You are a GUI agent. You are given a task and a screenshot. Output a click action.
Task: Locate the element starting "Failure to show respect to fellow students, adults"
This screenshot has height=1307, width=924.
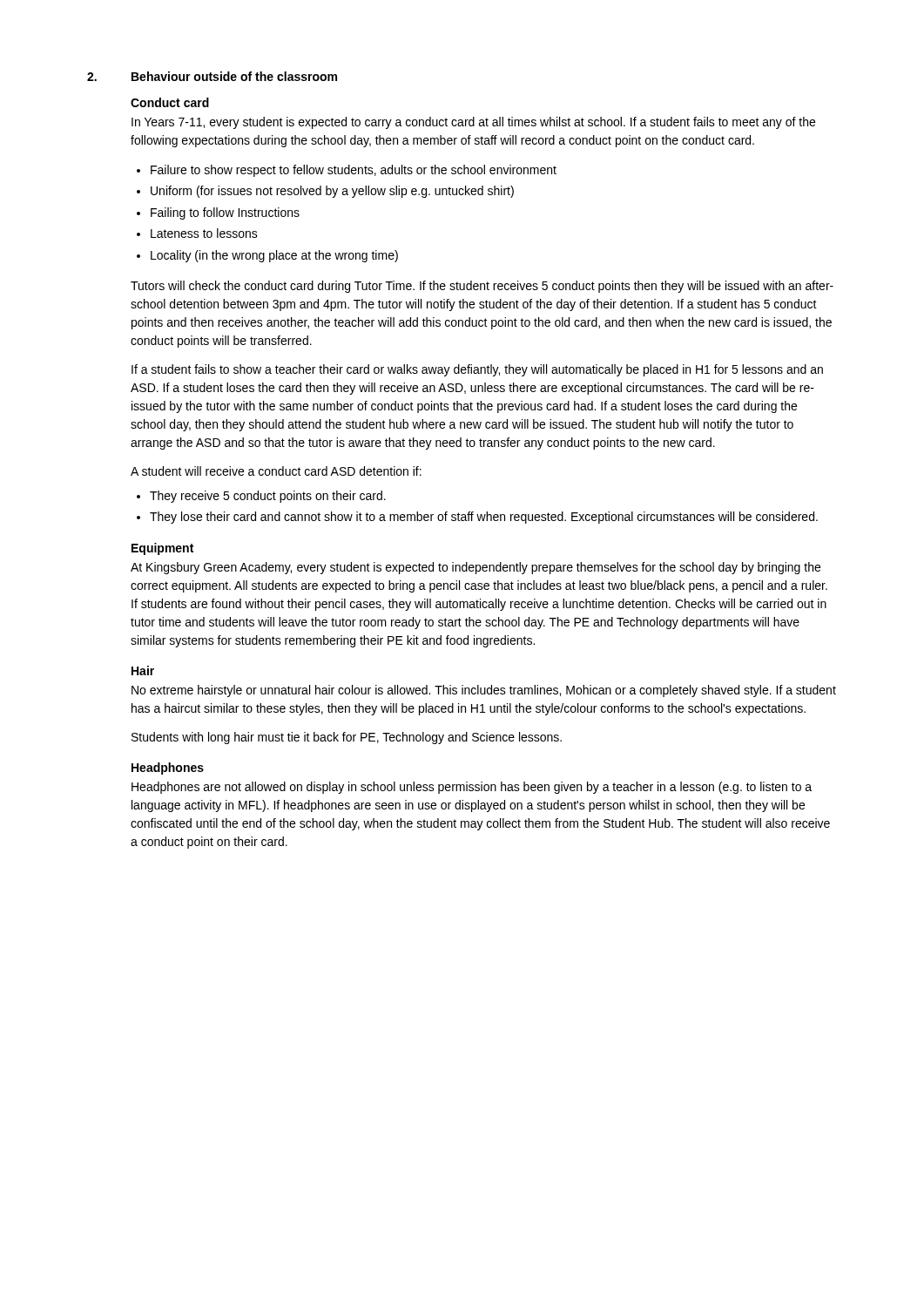pyautogui.click(x=353, y=170)
